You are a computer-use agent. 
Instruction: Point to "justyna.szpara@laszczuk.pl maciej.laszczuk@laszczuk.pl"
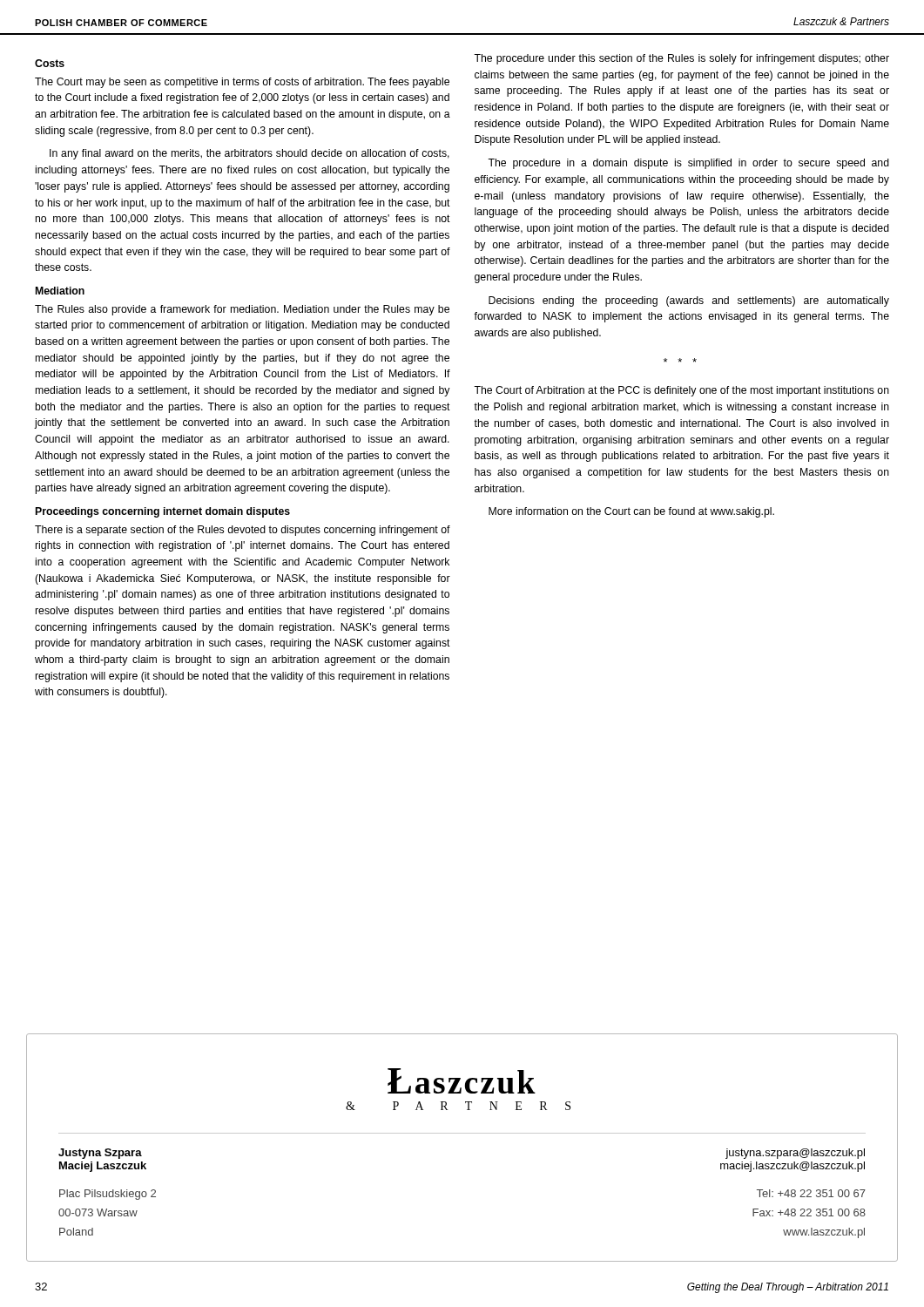tap(793, 1159)
